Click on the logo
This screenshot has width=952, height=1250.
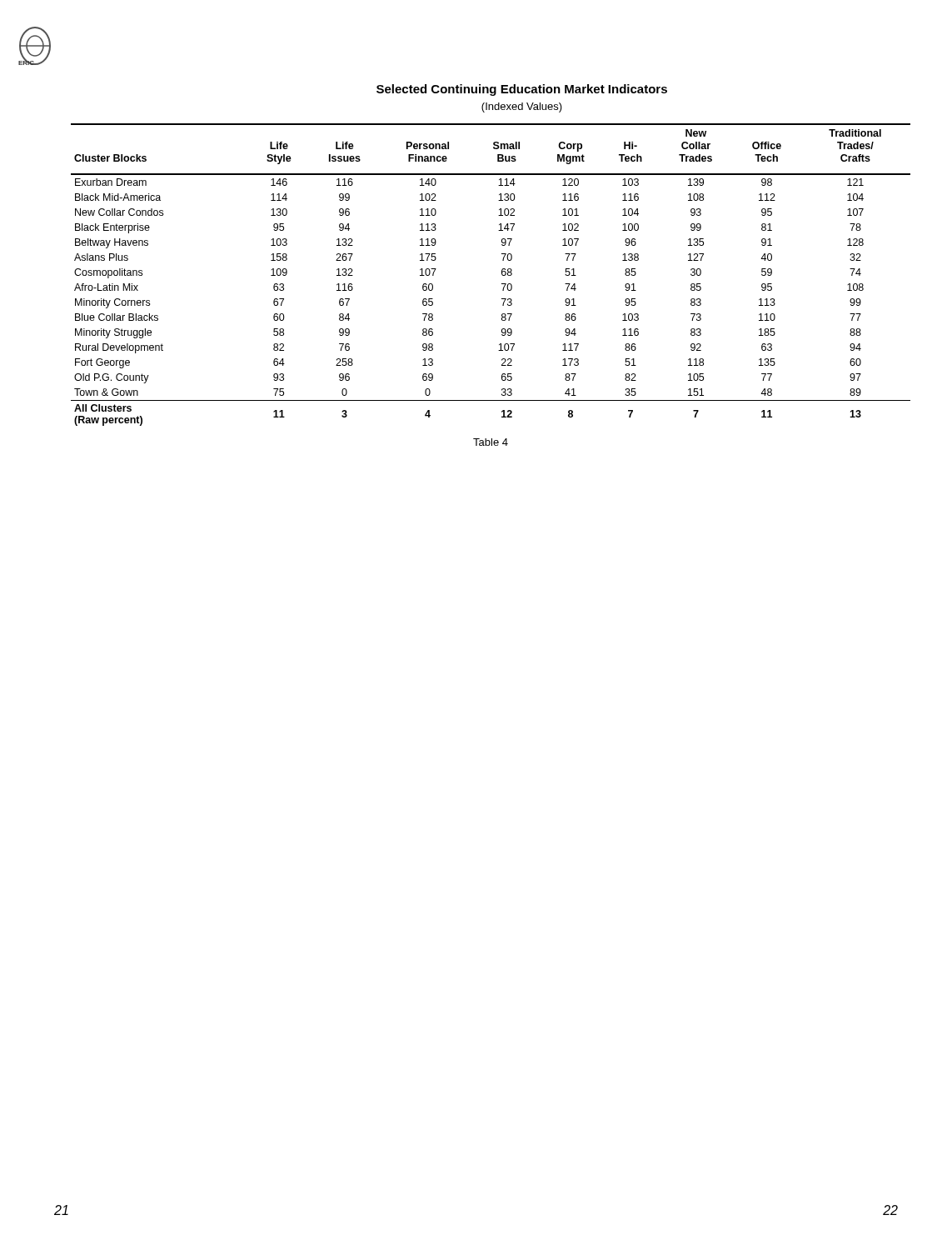44,46
